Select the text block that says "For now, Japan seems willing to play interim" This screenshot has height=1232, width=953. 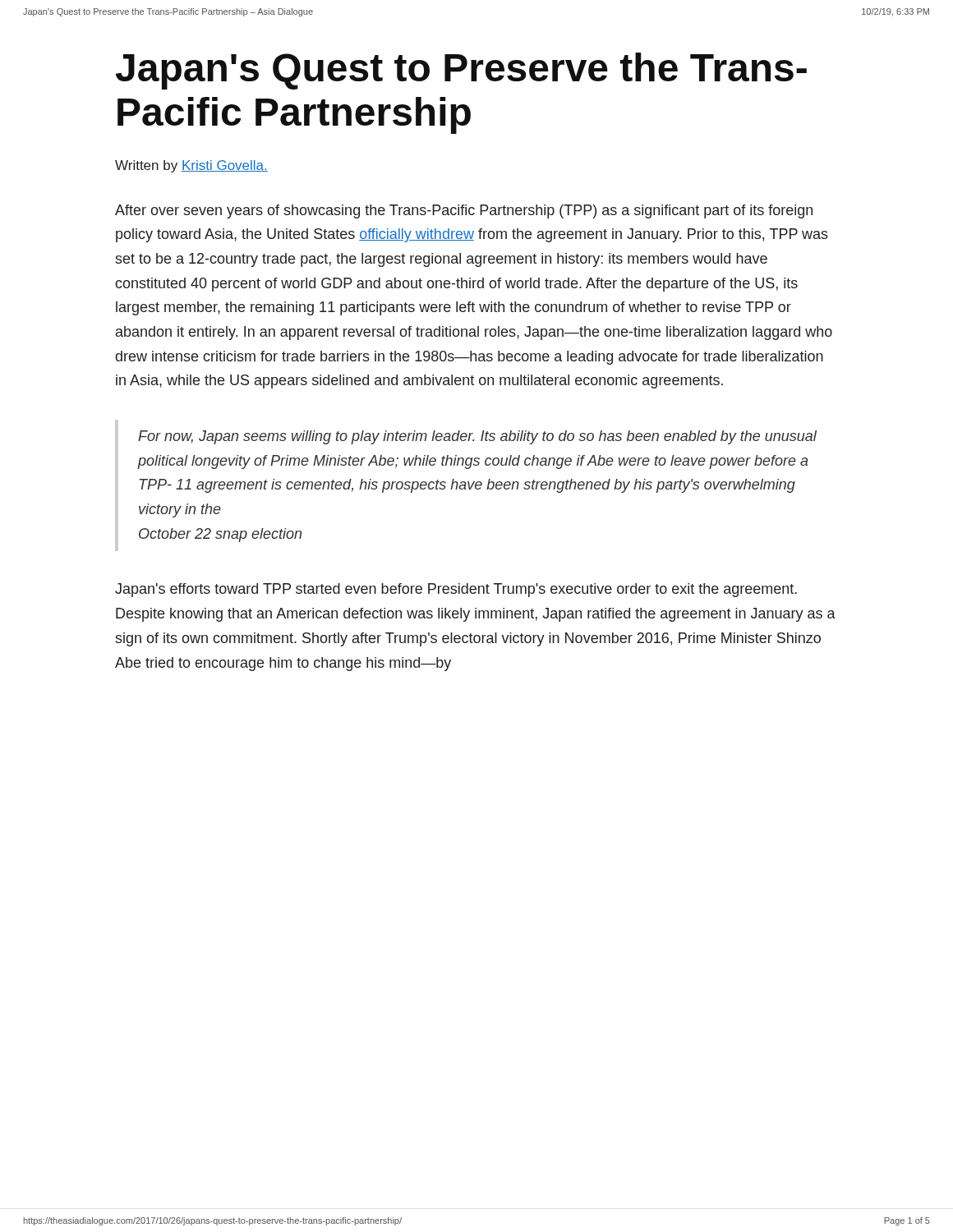point(488,486)
